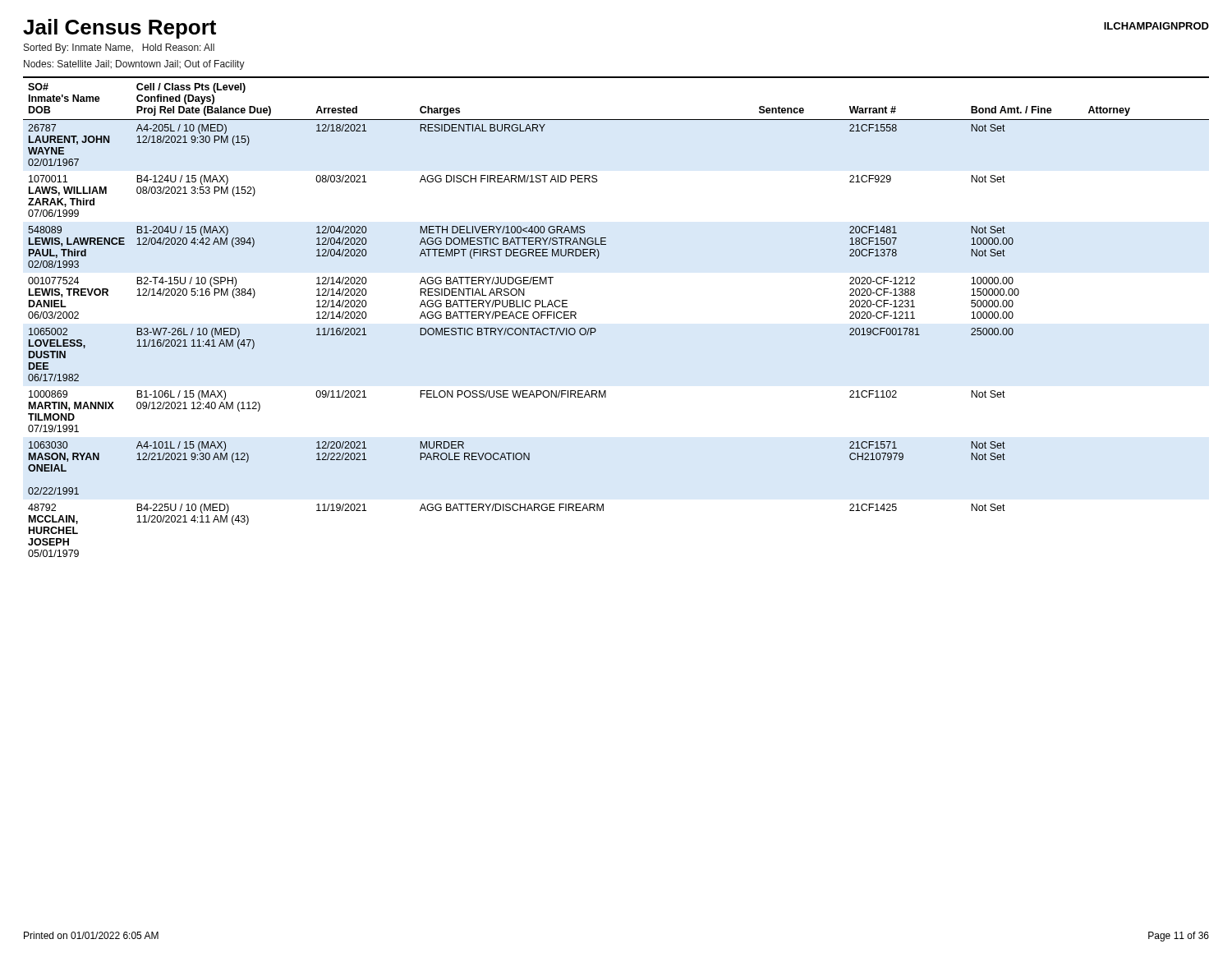Point to the block beginning "Sorted By: Inmate Name,"

click(x=119, y=48)
